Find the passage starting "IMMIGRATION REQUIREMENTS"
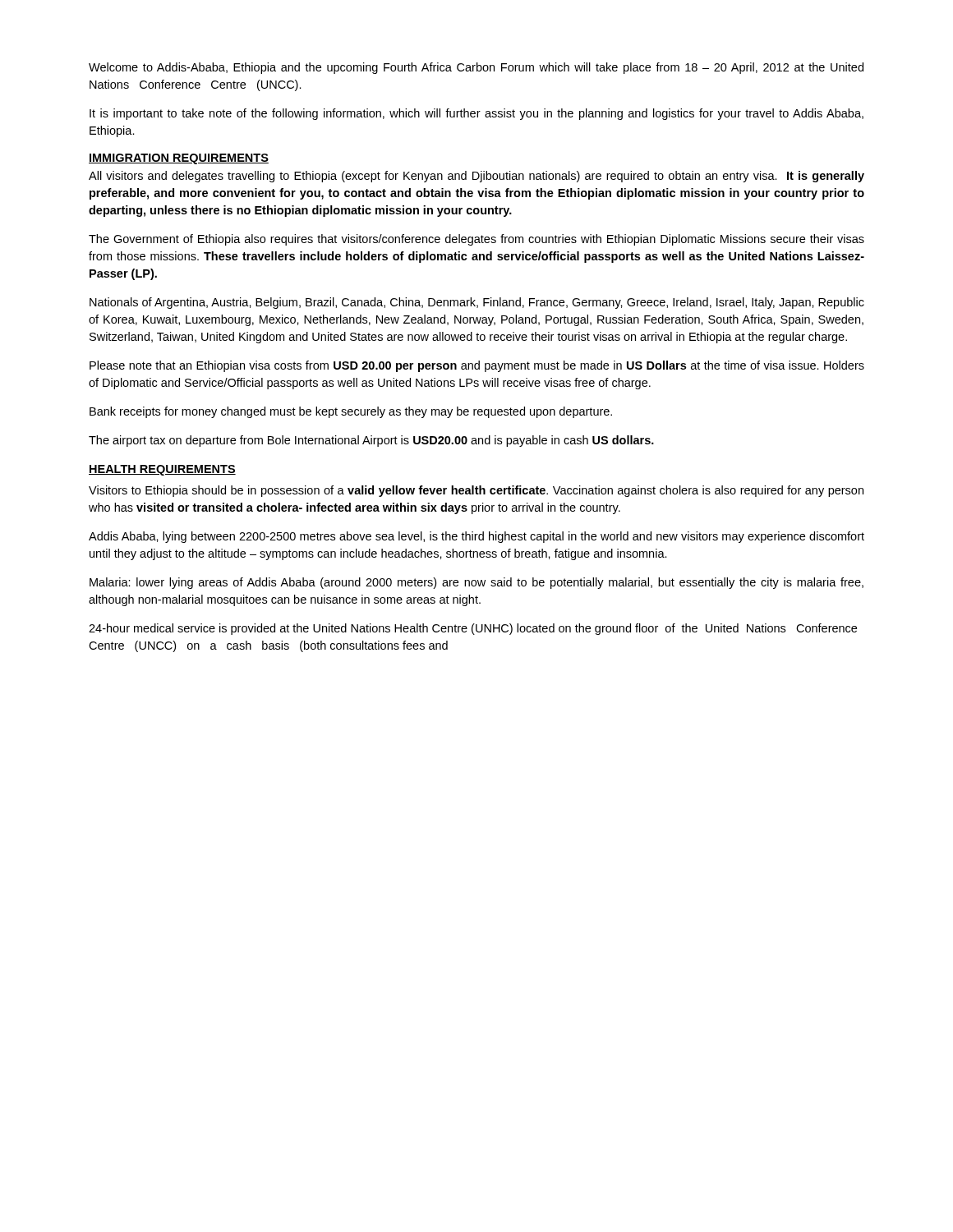 [x=179, y=158]
